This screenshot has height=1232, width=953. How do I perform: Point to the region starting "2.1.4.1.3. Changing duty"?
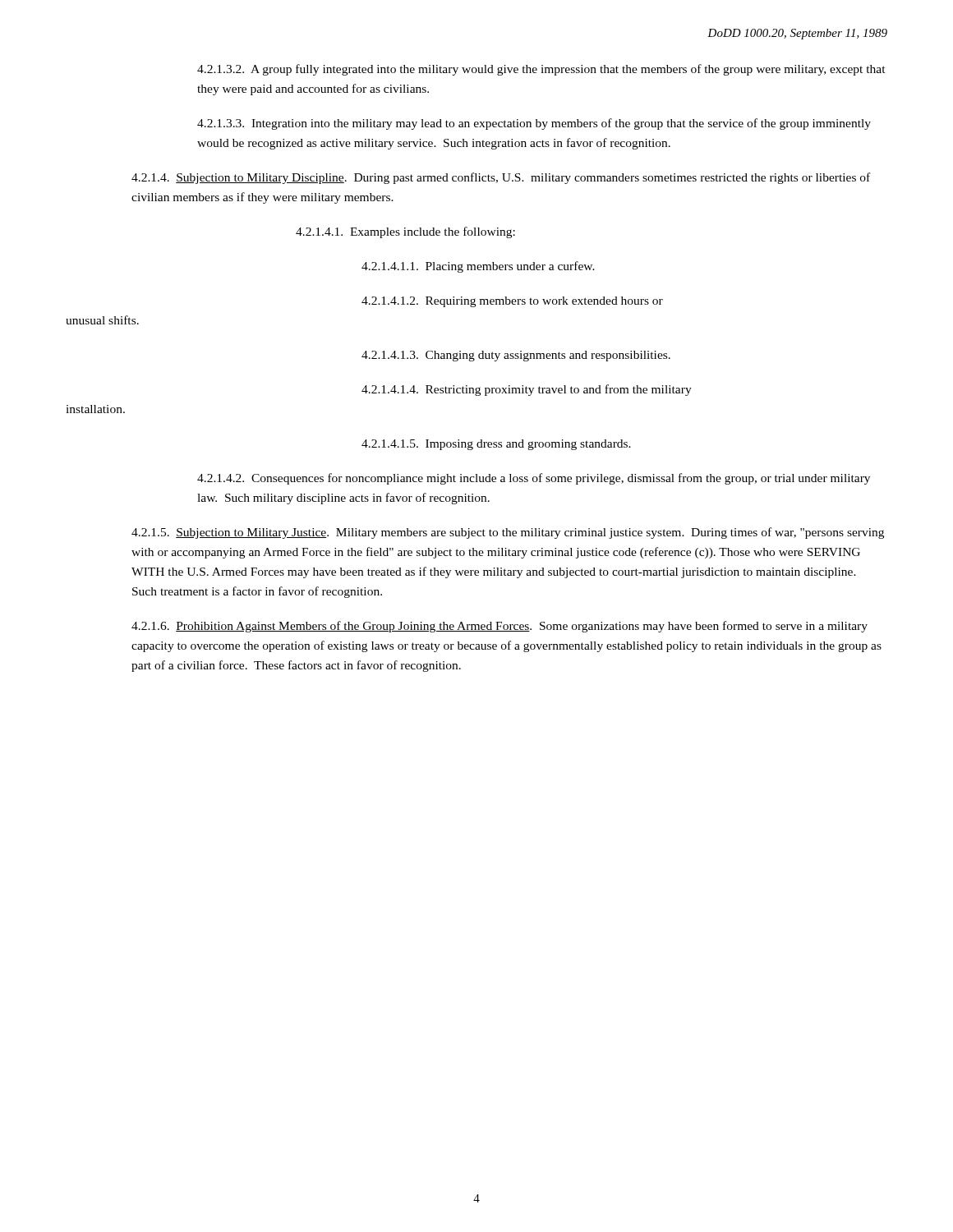click(x=516, y=355)
